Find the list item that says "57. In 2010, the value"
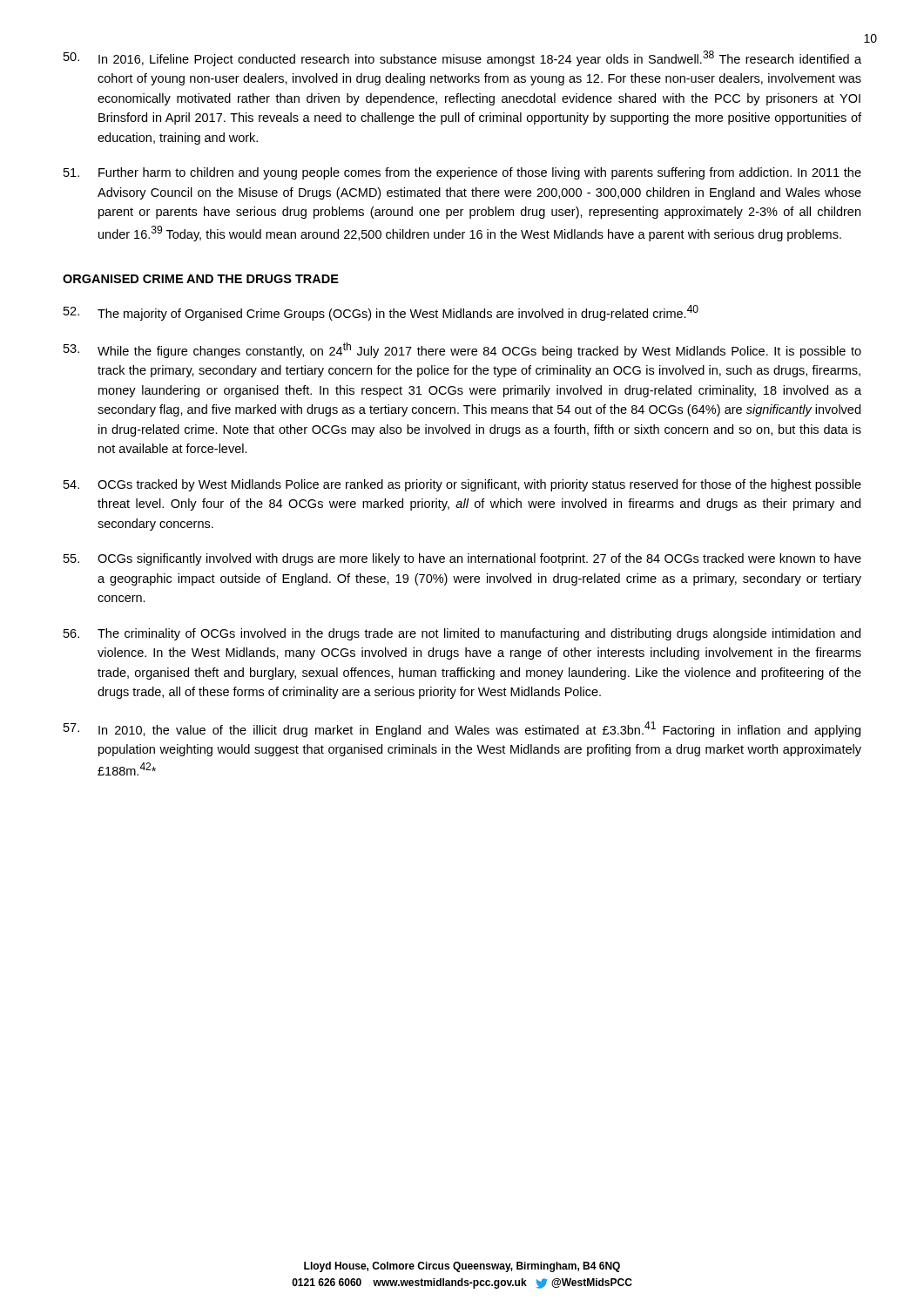The height and width of the screenshot is (1307, 924). click(462, 749)
